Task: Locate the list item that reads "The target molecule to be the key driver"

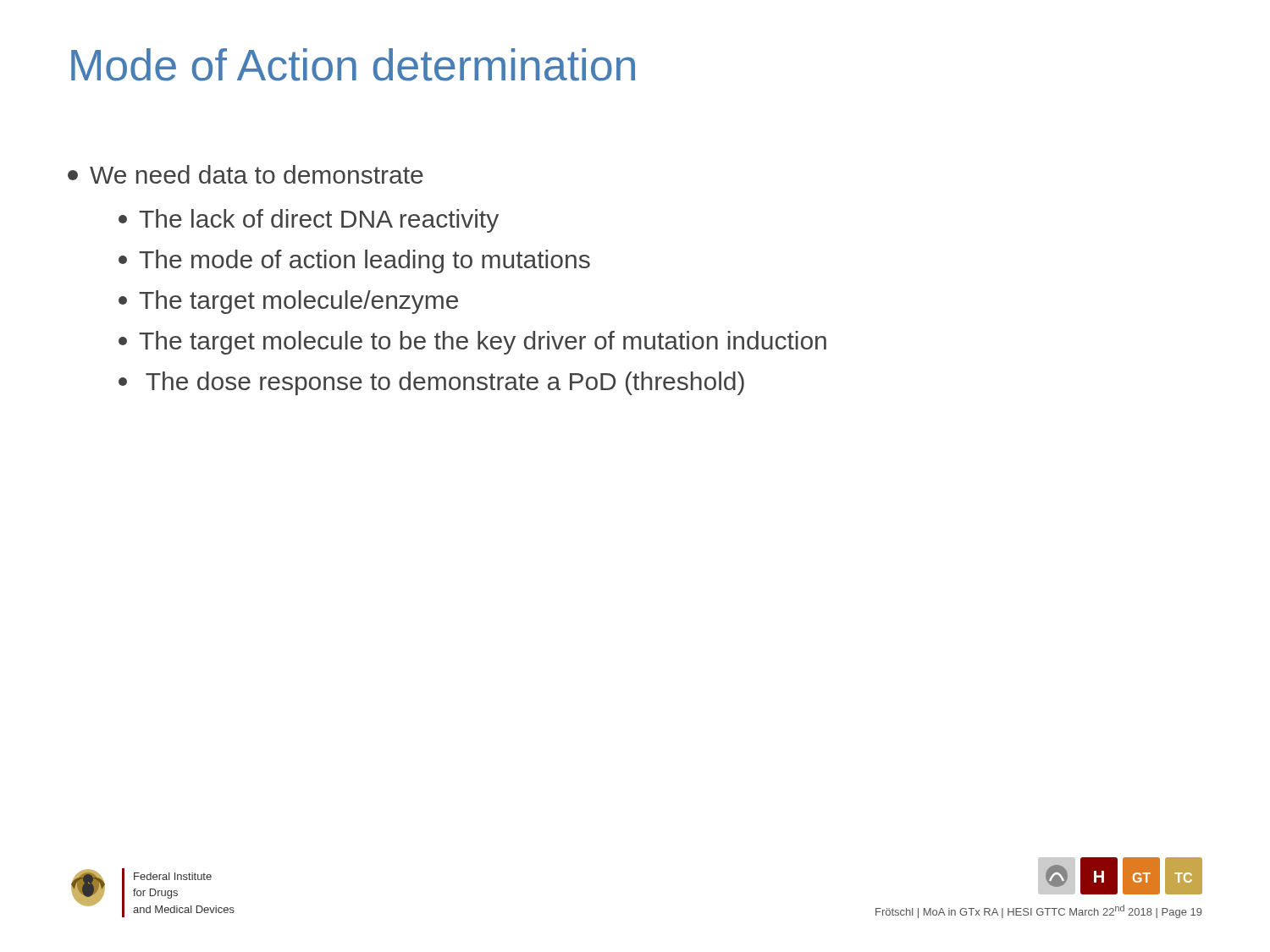Action: pyautogui.click(x=473, y=341)
